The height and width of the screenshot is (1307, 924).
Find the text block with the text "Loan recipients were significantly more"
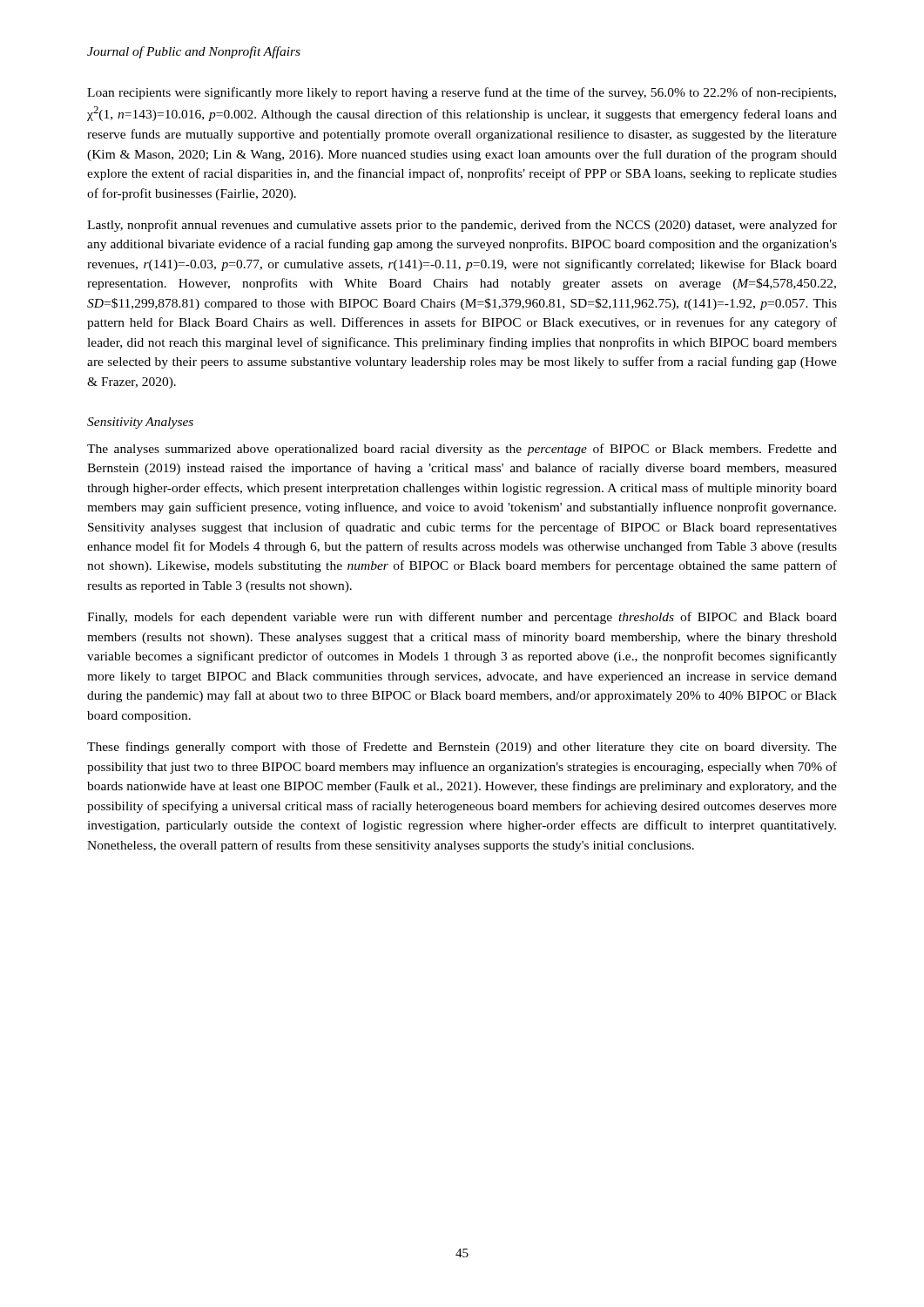tap(462, 143)
